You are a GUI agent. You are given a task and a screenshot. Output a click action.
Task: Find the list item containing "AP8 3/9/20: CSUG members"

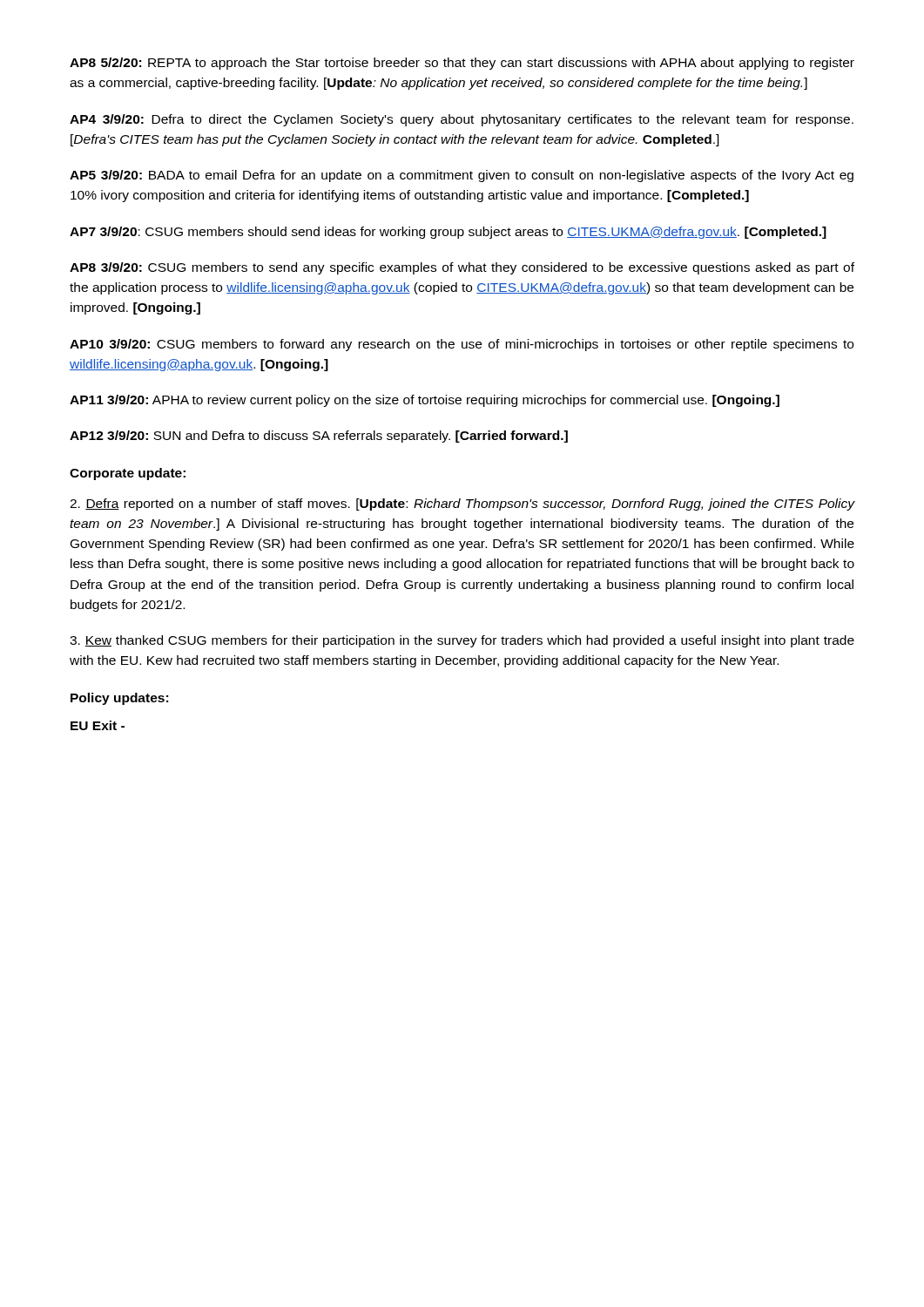[462, 287]
